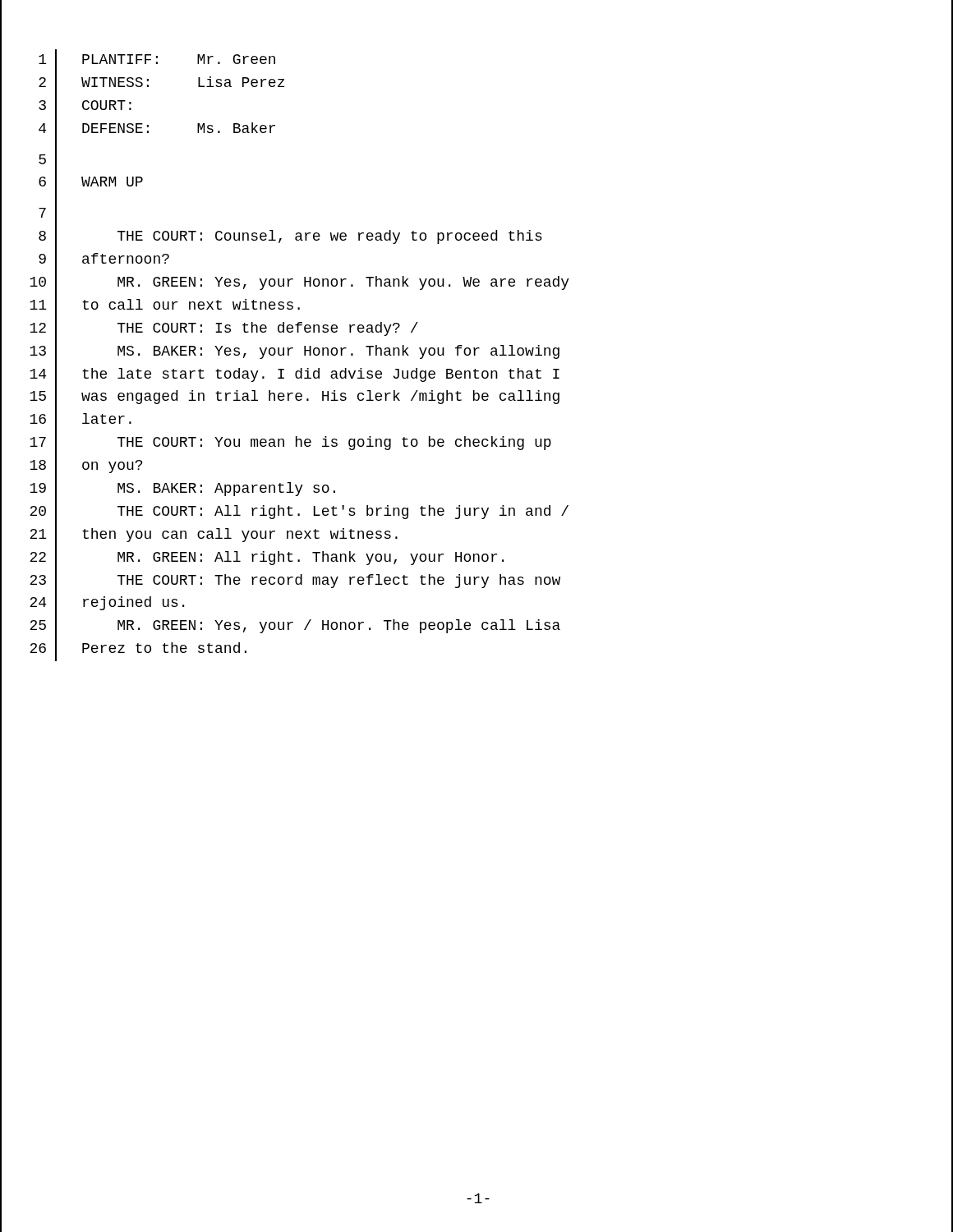The height and width of the screenshot is (1232, 953).
Task: Click on the block starting "23 THE COURT: The record may"
Action: [x=476, y=581]
